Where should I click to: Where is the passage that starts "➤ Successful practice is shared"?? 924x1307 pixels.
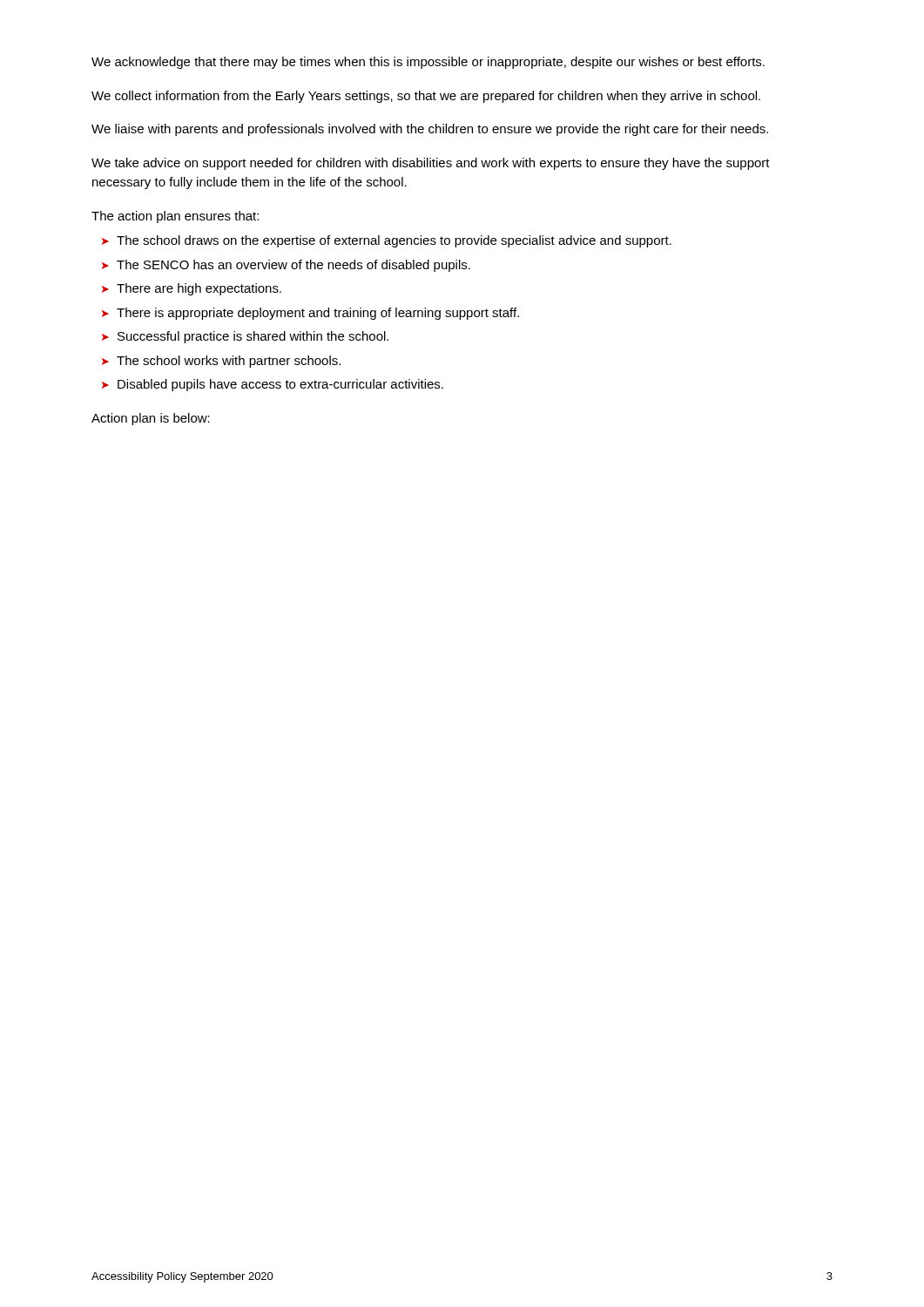coord(245,337)
